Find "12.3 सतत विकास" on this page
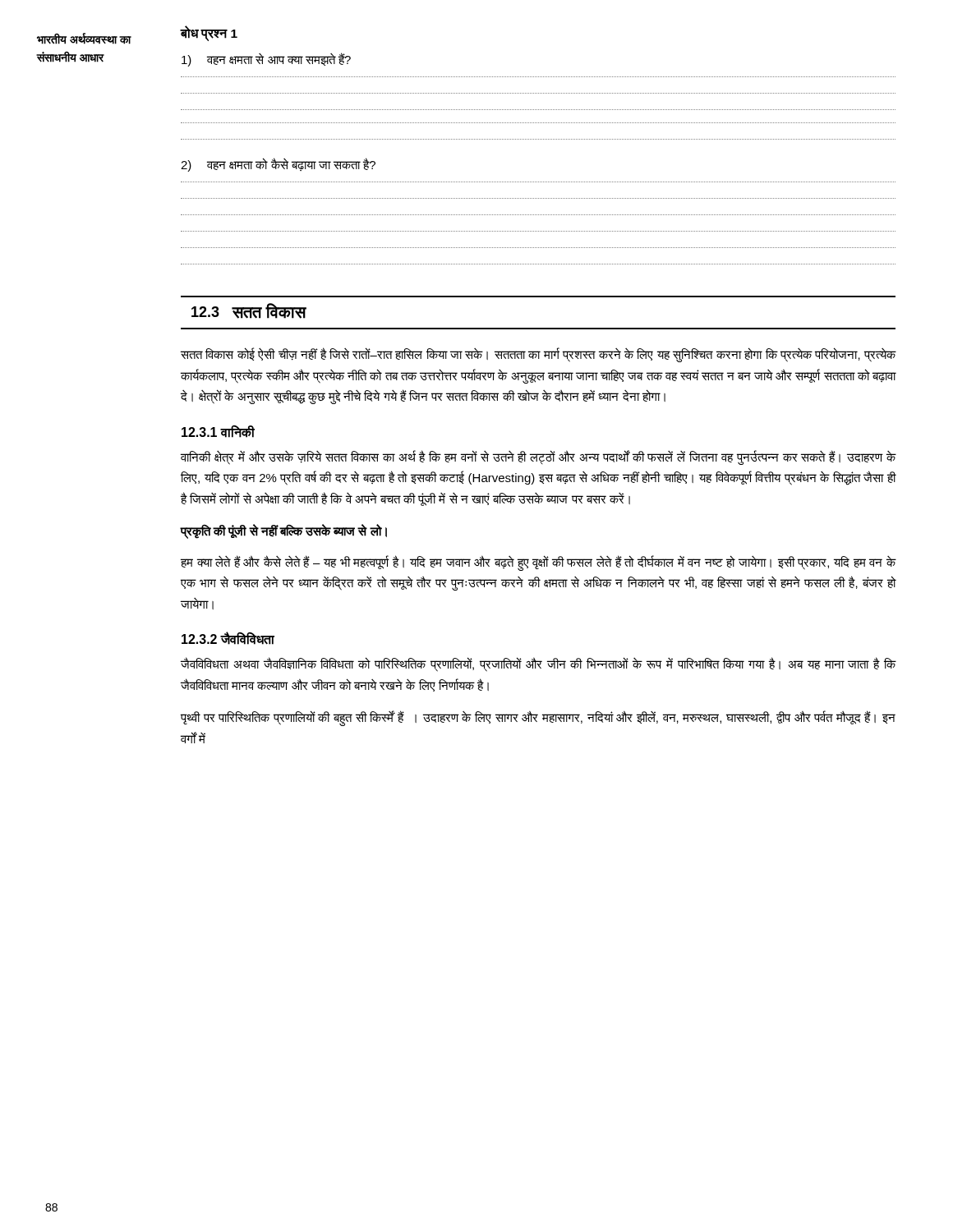 248,312
